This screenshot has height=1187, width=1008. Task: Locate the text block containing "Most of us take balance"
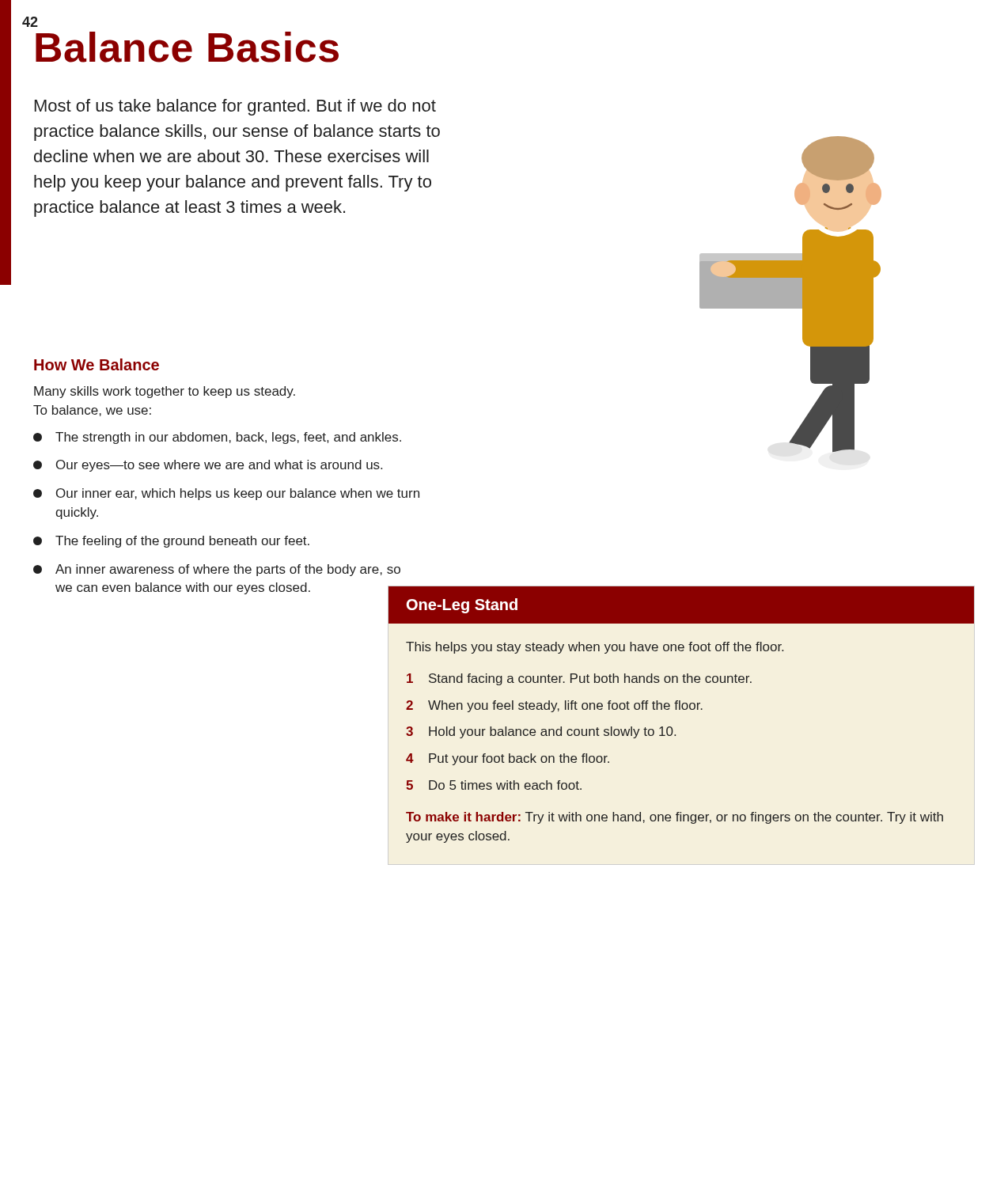coord(237,156)
